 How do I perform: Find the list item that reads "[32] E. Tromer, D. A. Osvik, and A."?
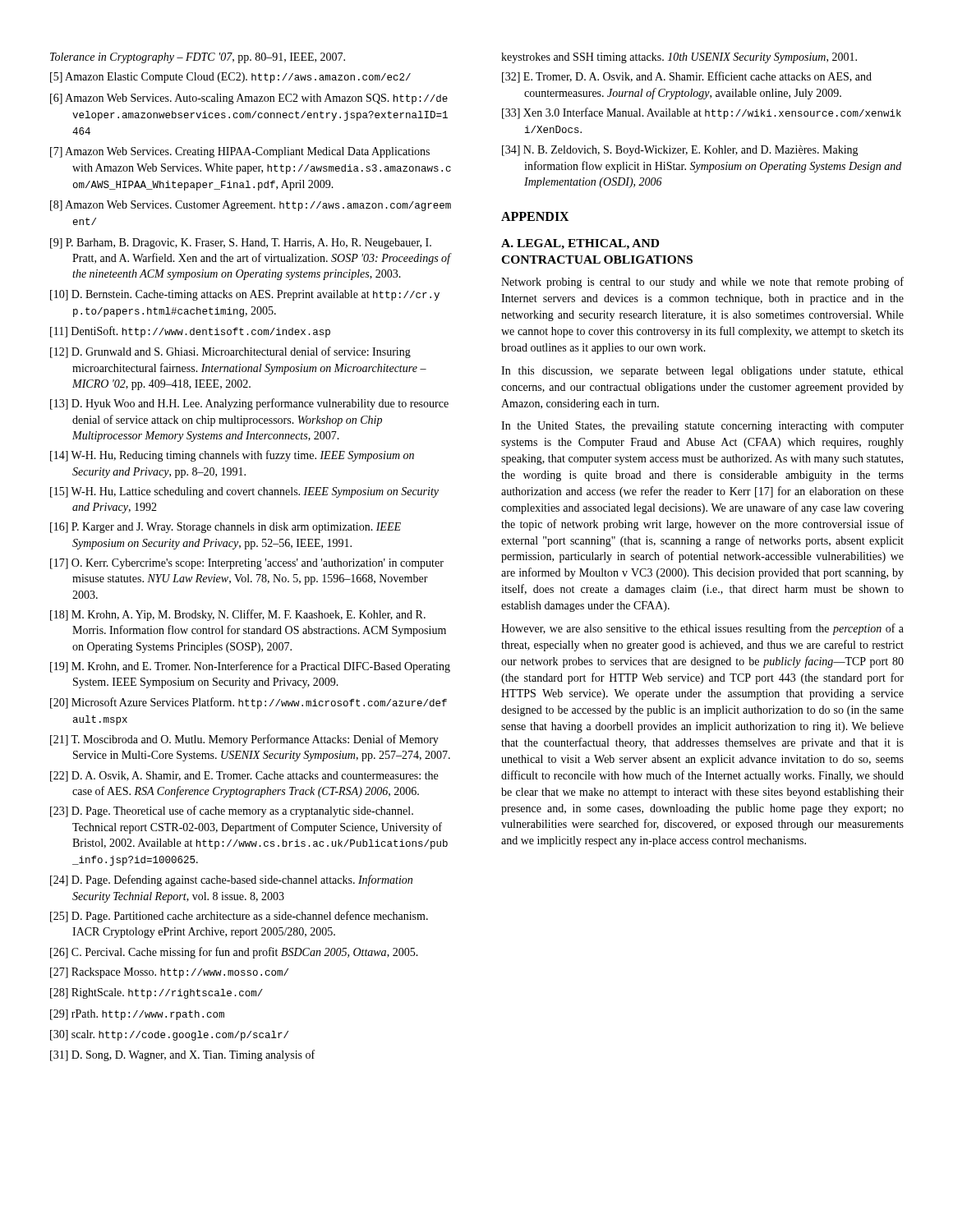click(686, 85)
